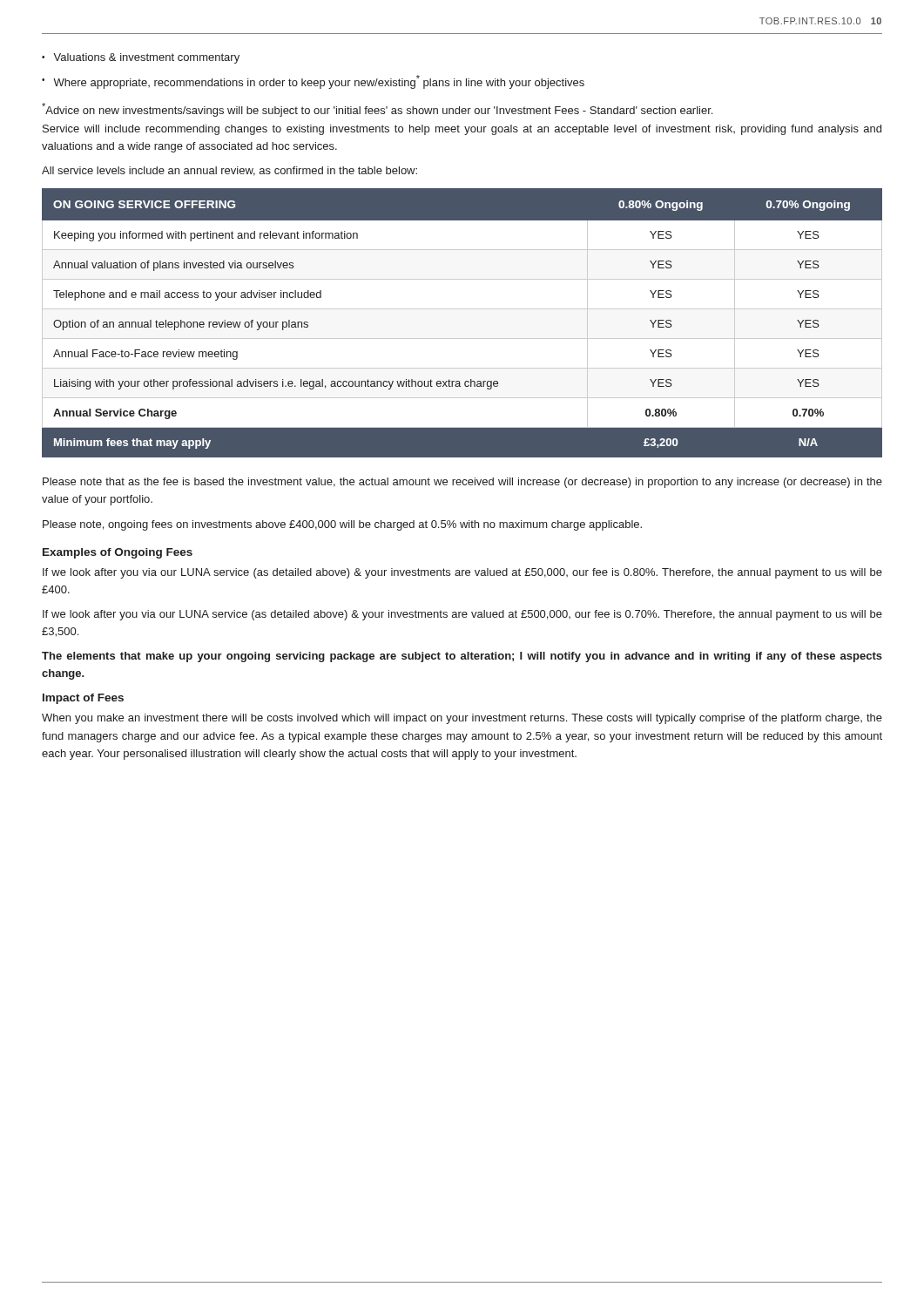Select the block starting "Examples of Ongoing Fees"
The width and height of the screenshot is (924, 1307).
pyautogui.click(x=117, y=552)
